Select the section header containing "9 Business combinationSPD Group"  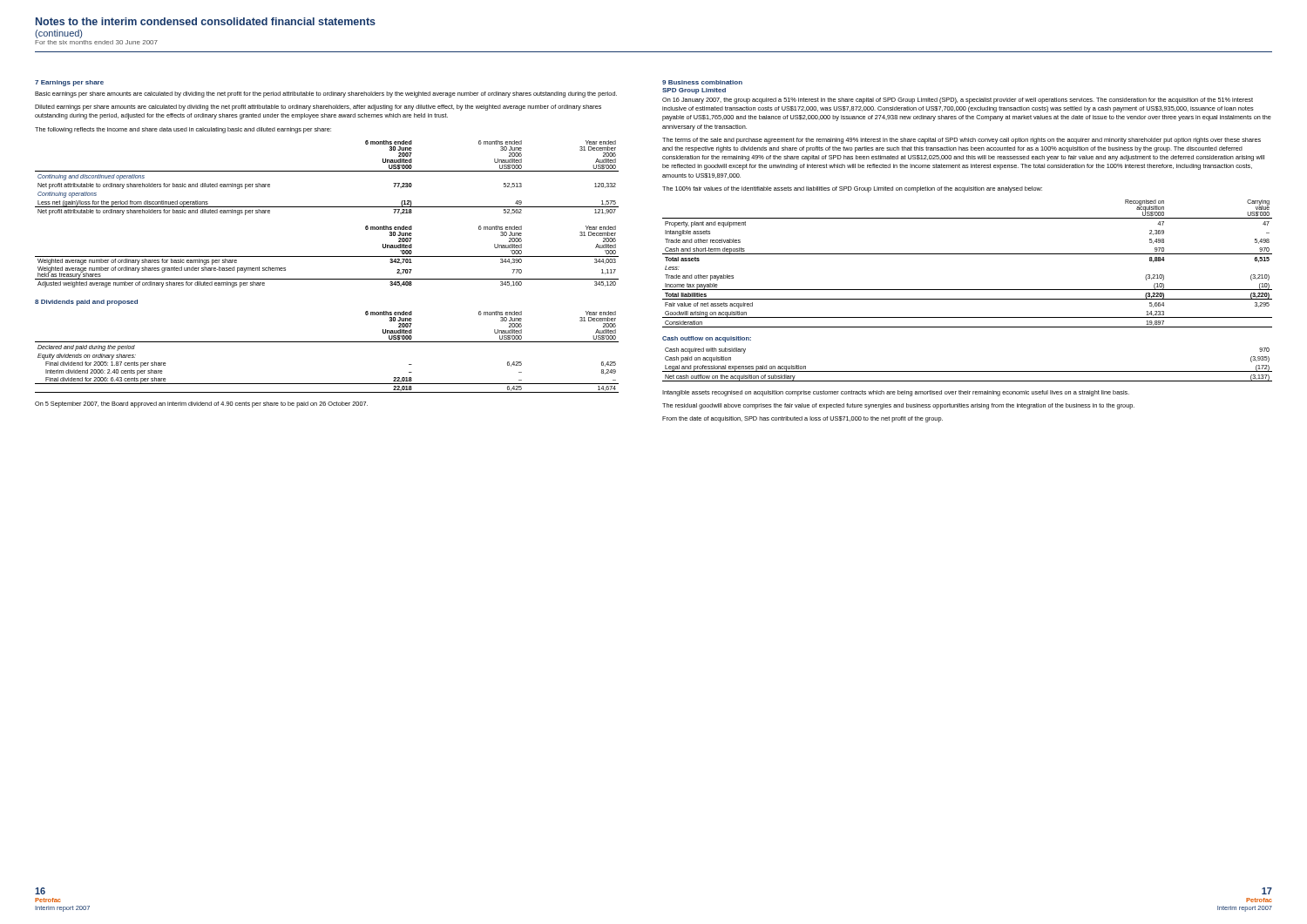[702, 86]
